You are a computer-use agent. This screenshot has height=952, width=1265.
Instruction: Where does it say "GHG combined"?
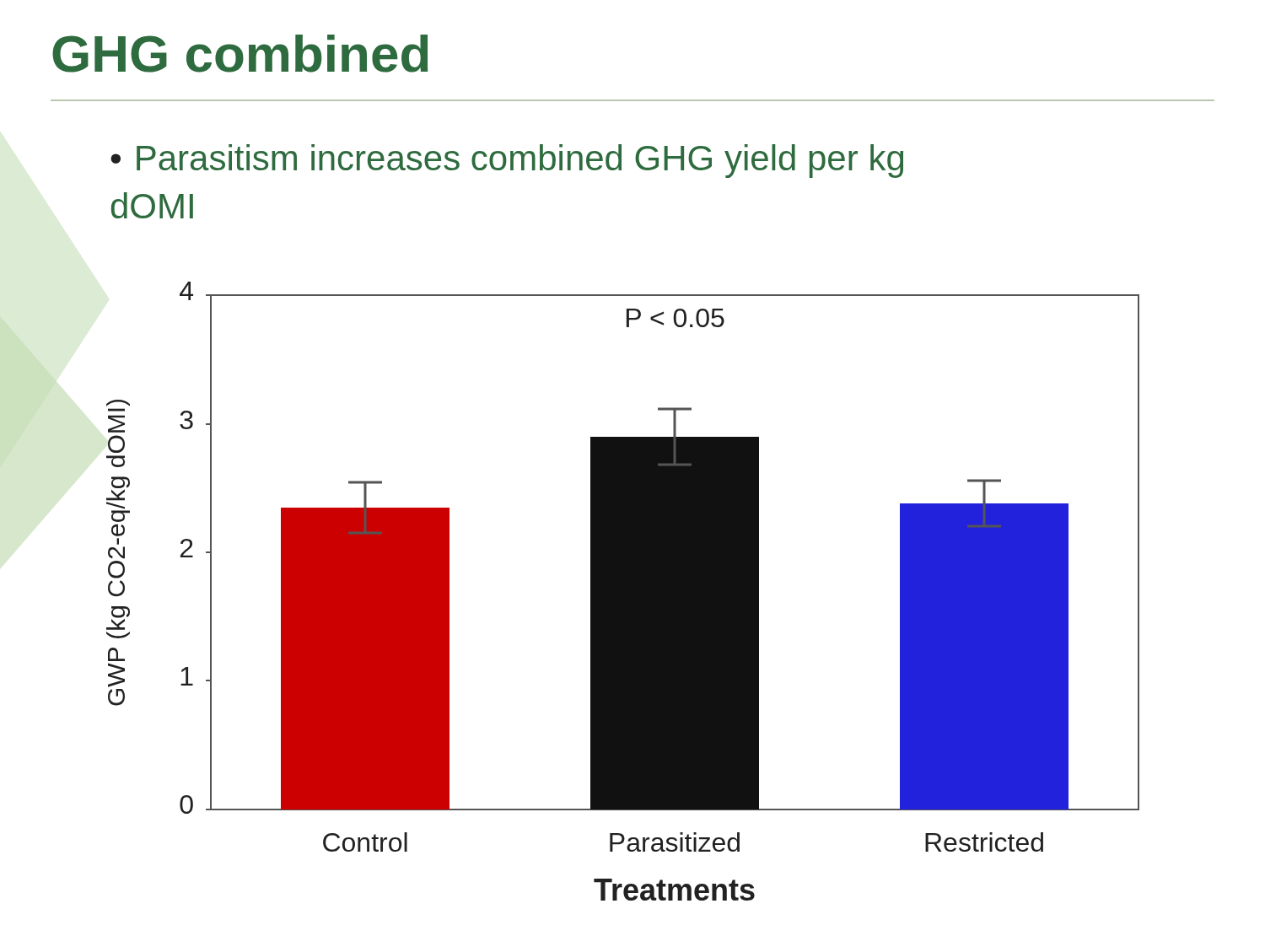point(241,54)
